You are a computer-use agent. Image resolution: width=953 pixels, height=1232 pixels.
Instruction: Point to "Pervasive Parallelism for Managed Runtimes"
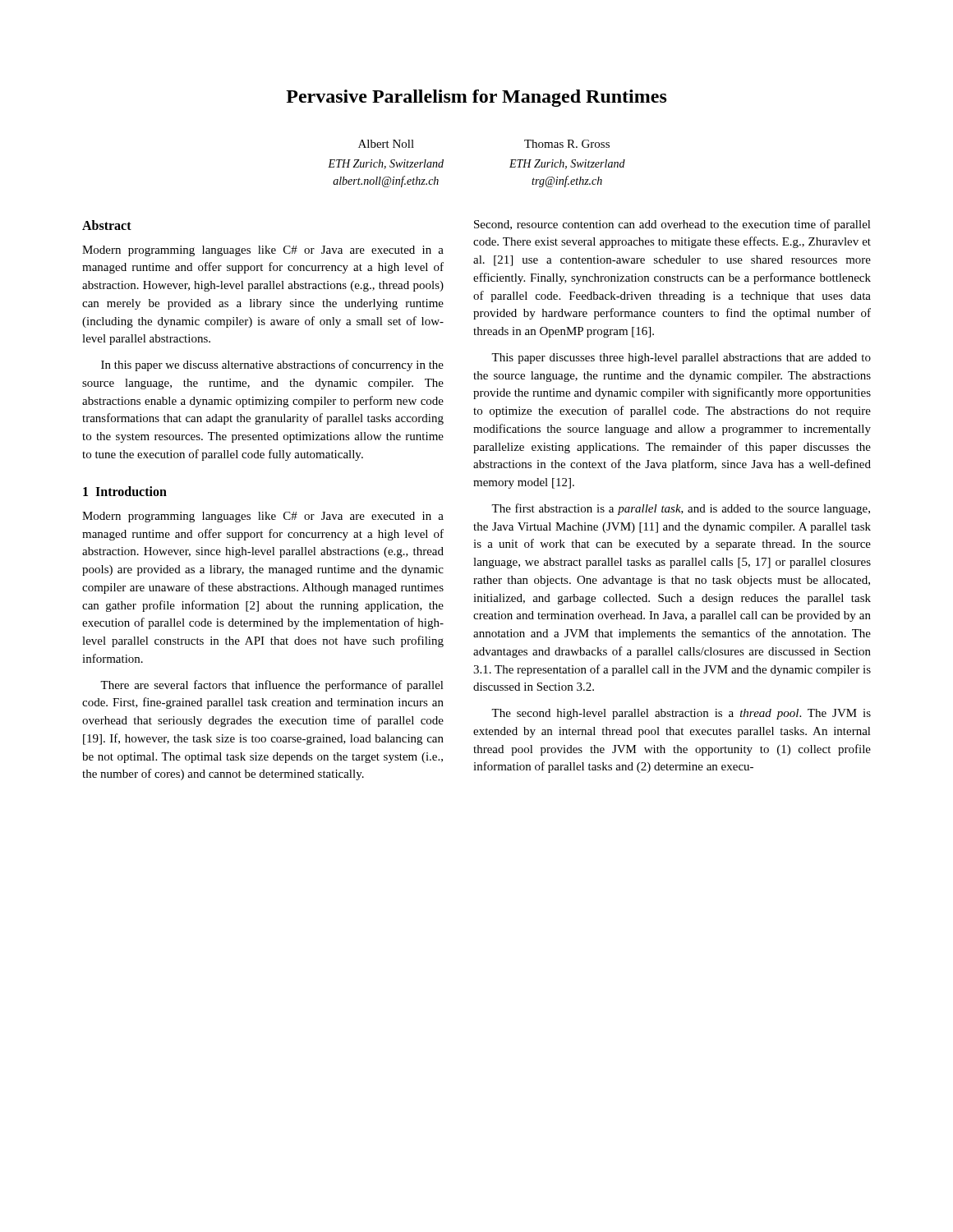point(476,96)
